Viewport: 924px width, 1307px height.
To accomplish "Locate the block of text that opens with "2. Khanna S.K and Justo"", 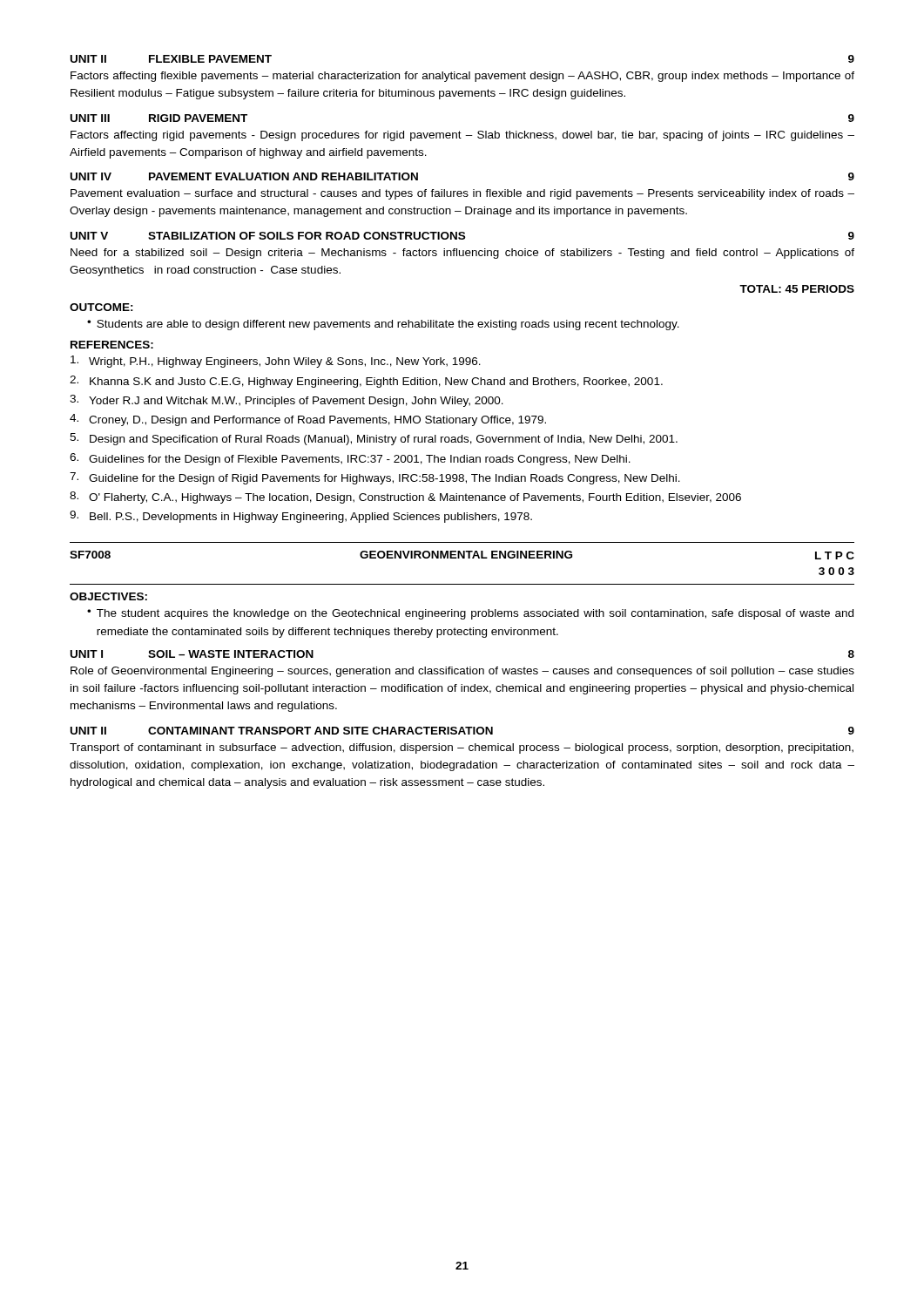I will click(367, 381).
